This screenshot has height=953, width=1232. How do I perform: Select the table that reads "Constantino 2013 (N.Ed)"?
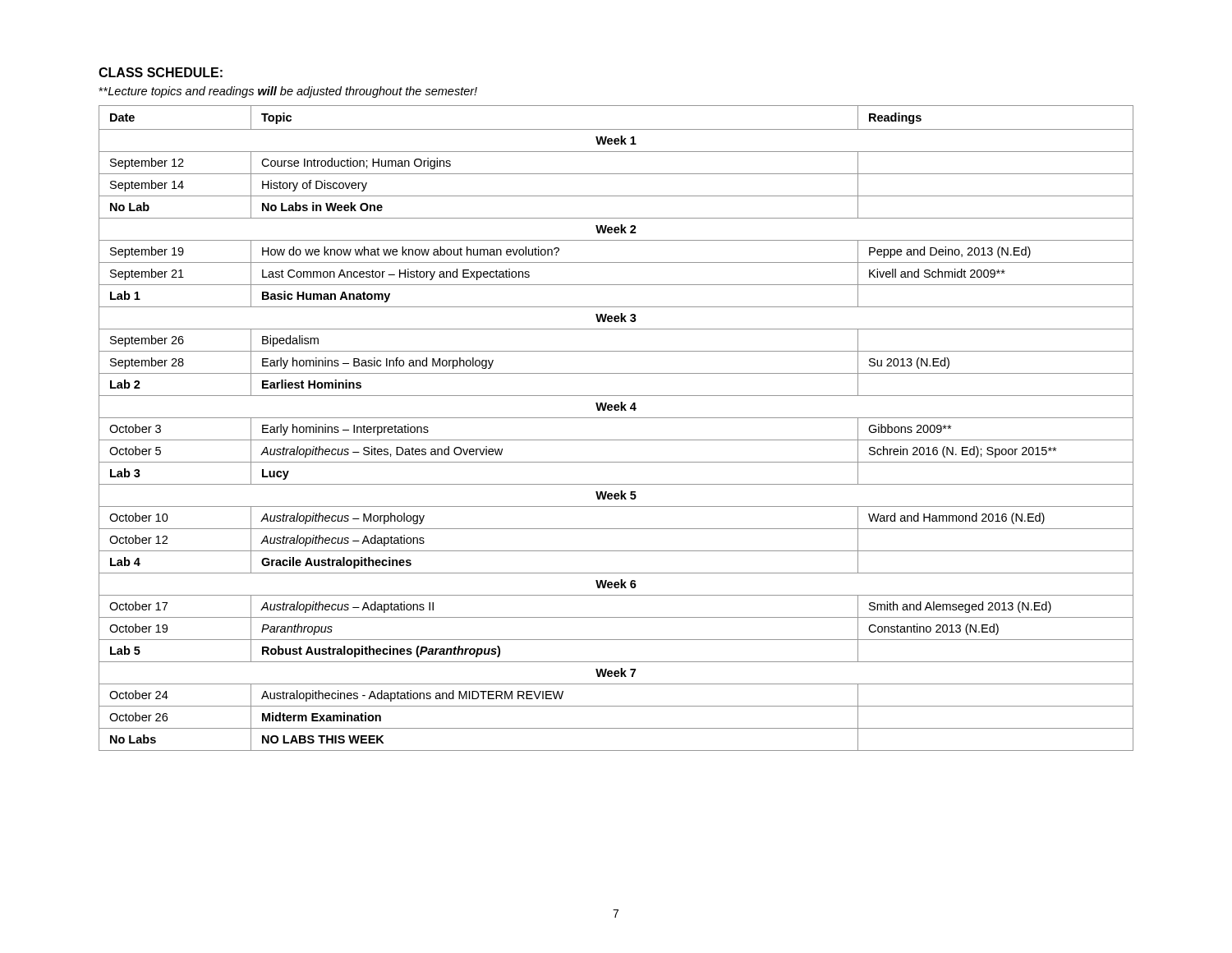click(616, 428)
